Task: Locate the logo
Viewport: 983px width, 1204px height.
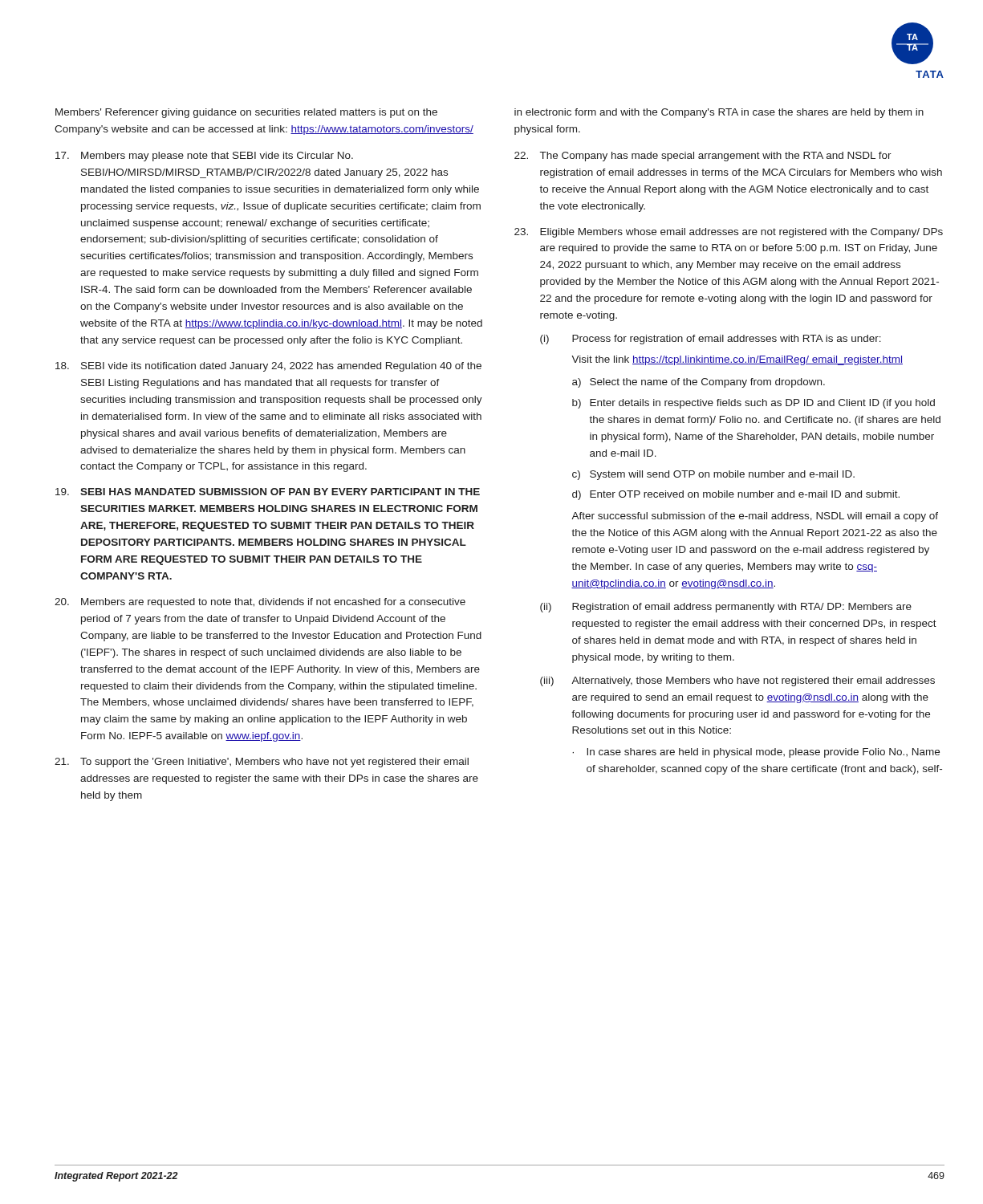Action: (x=912, y=43)
